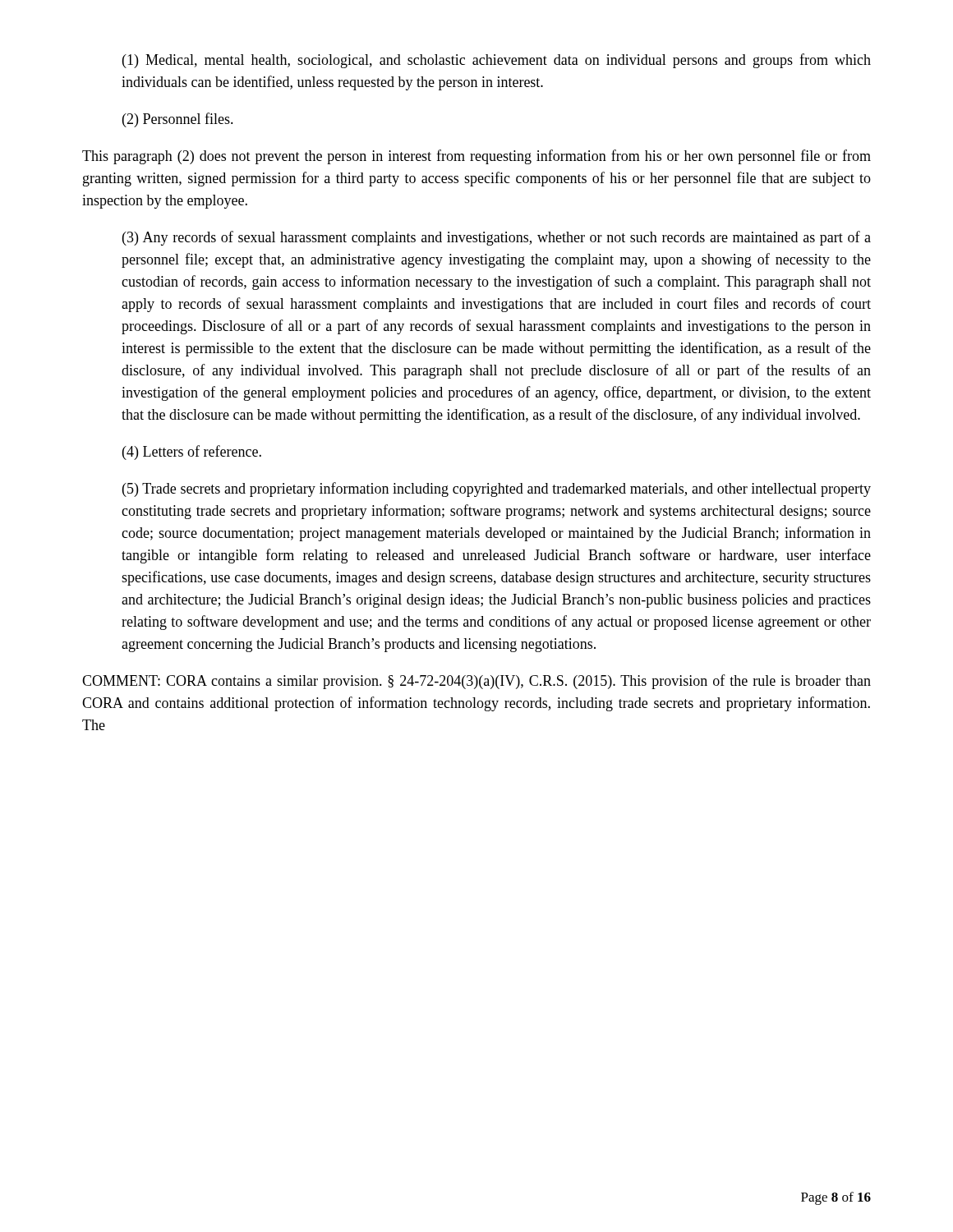Locate the list item with the text "(2) Personnel files."

point(178,119)
